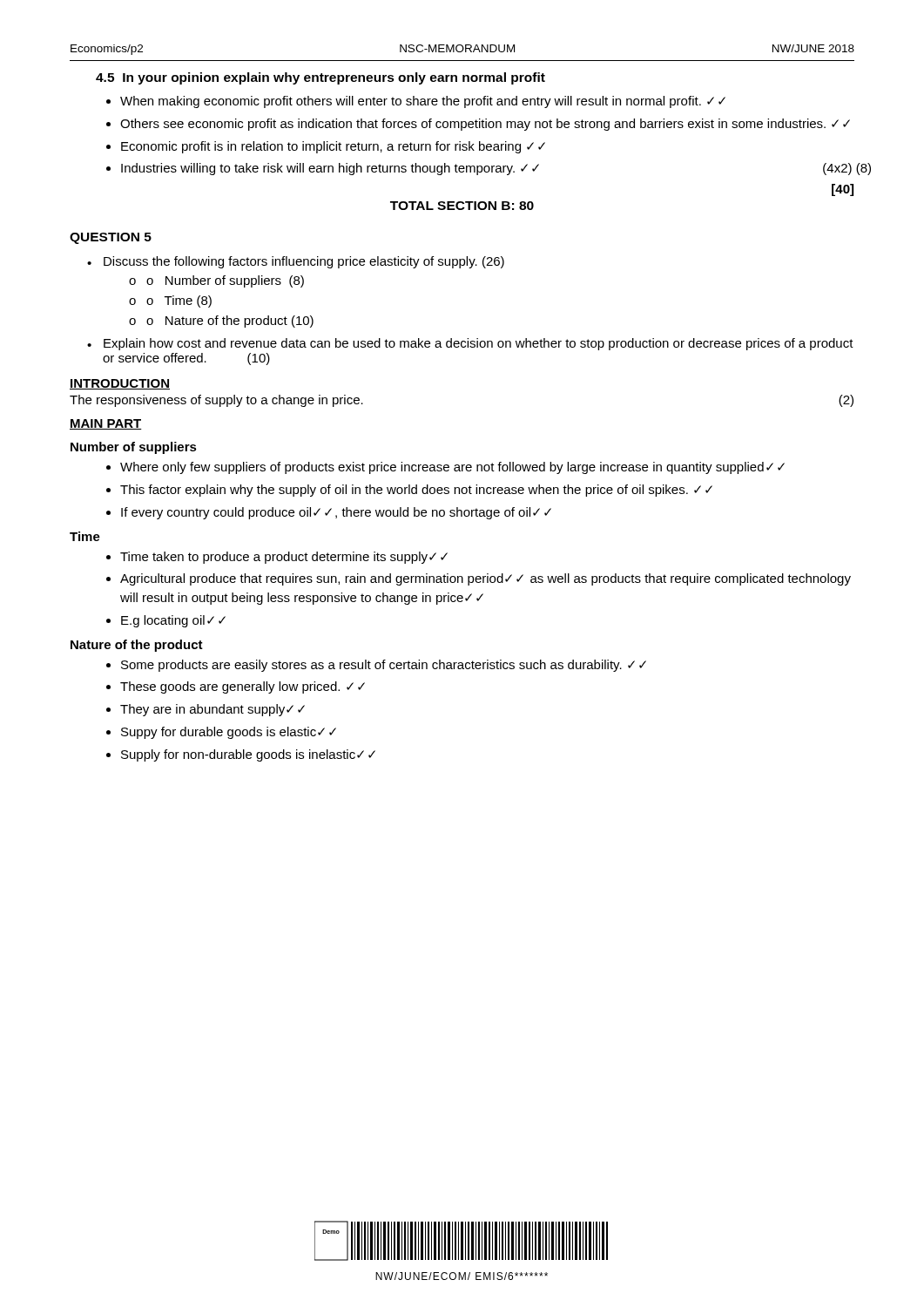Select the list item containing "Suppy for durable goods is elastic✓✓"

tap(221, 733)
